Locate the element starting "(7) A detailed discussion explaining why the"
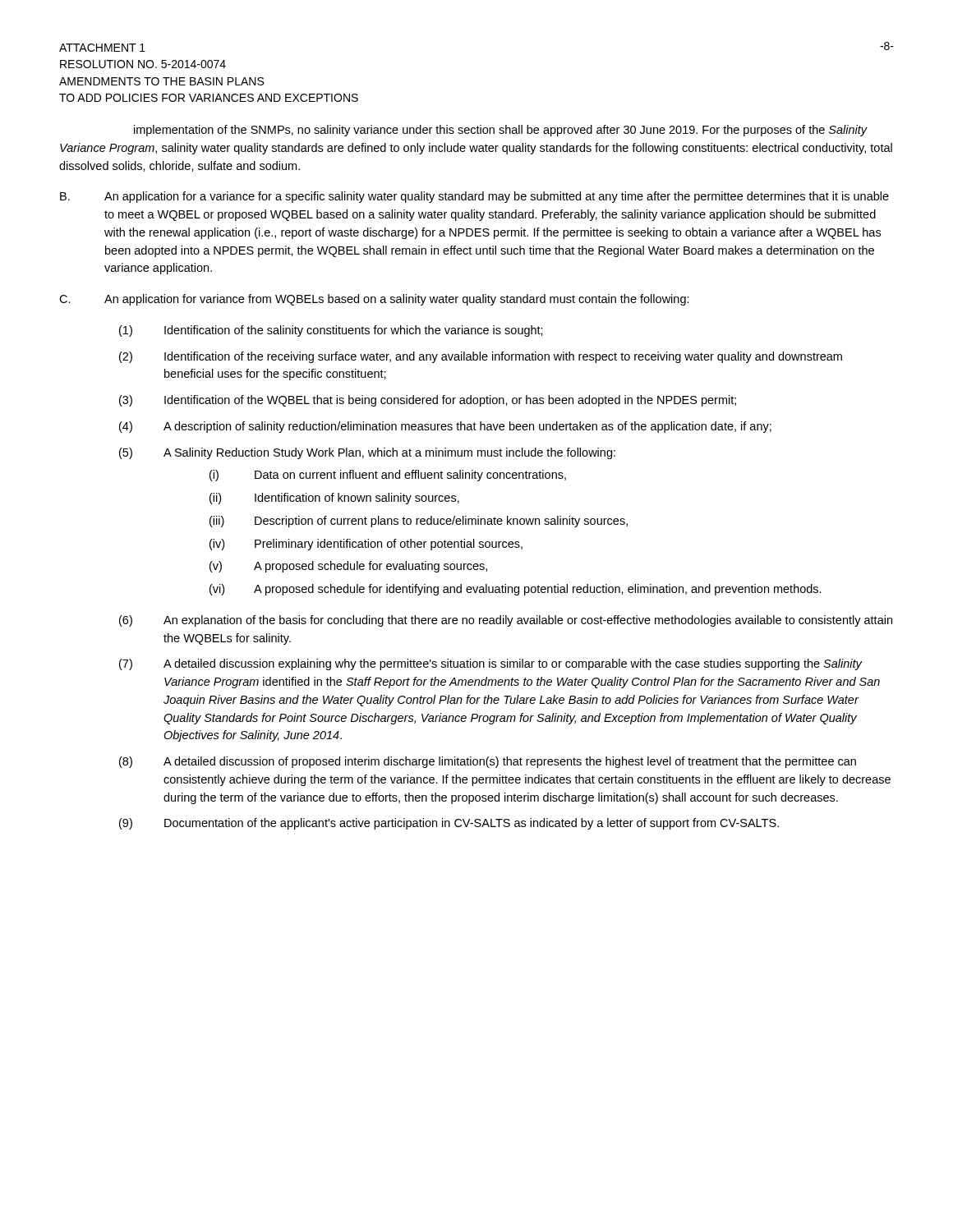The height and width of the screenshot is (1232, 953). [x=506, y=700]
